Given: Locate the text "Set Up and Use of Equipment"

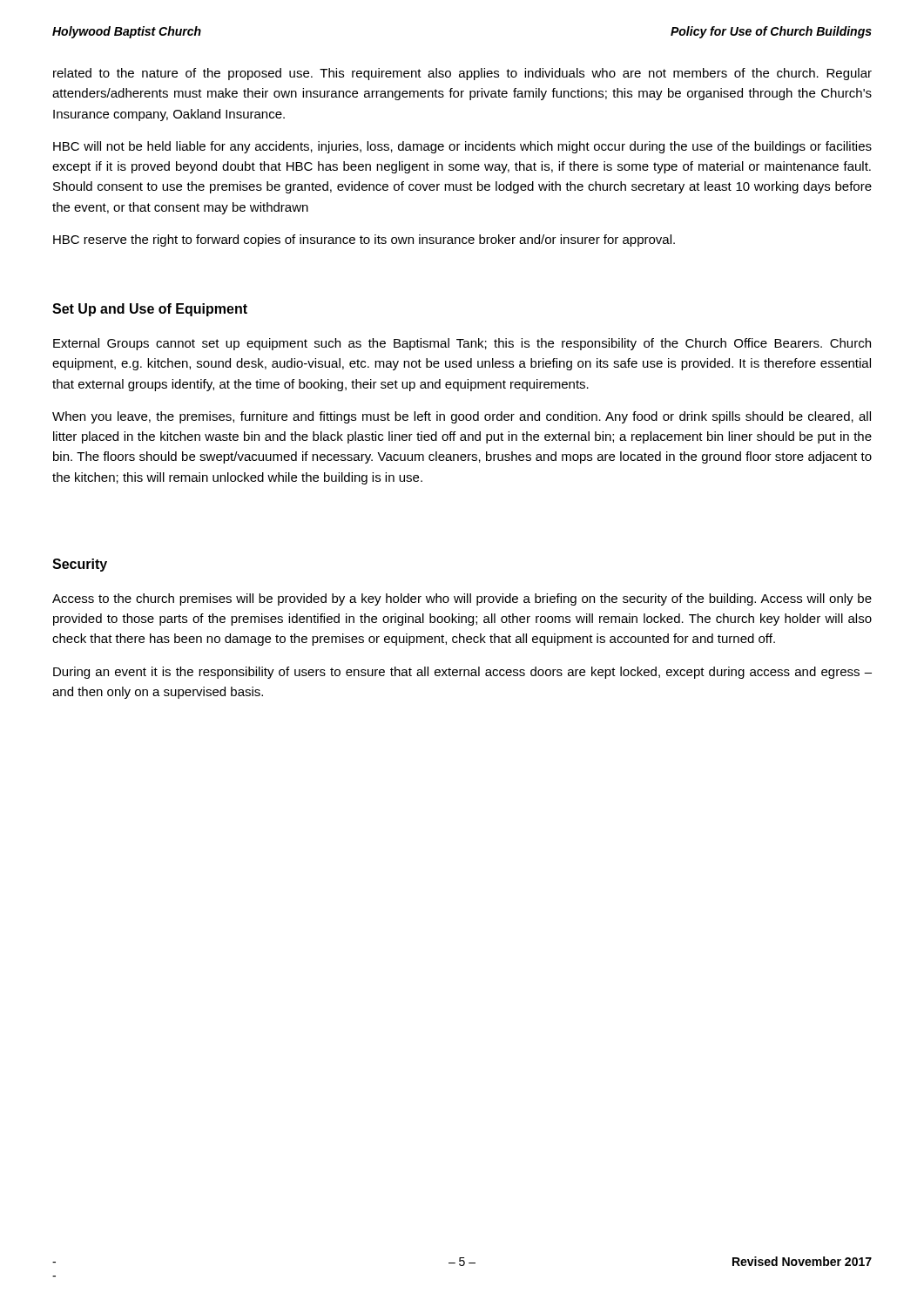Looking at the screenshot, I should coord(150,309).
